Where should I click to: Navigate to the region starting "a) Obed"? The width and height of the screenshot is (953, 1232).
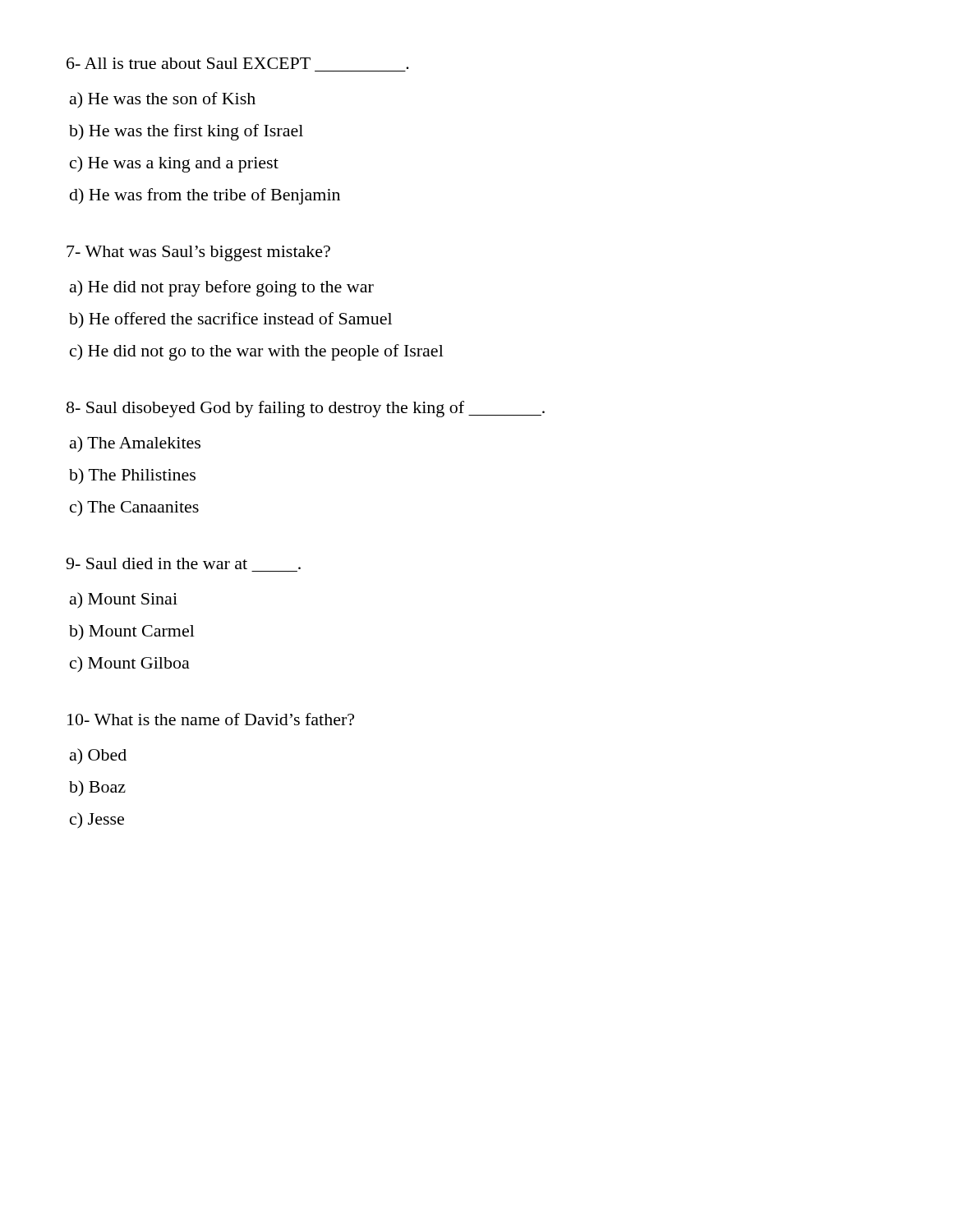tap(98, 754)
